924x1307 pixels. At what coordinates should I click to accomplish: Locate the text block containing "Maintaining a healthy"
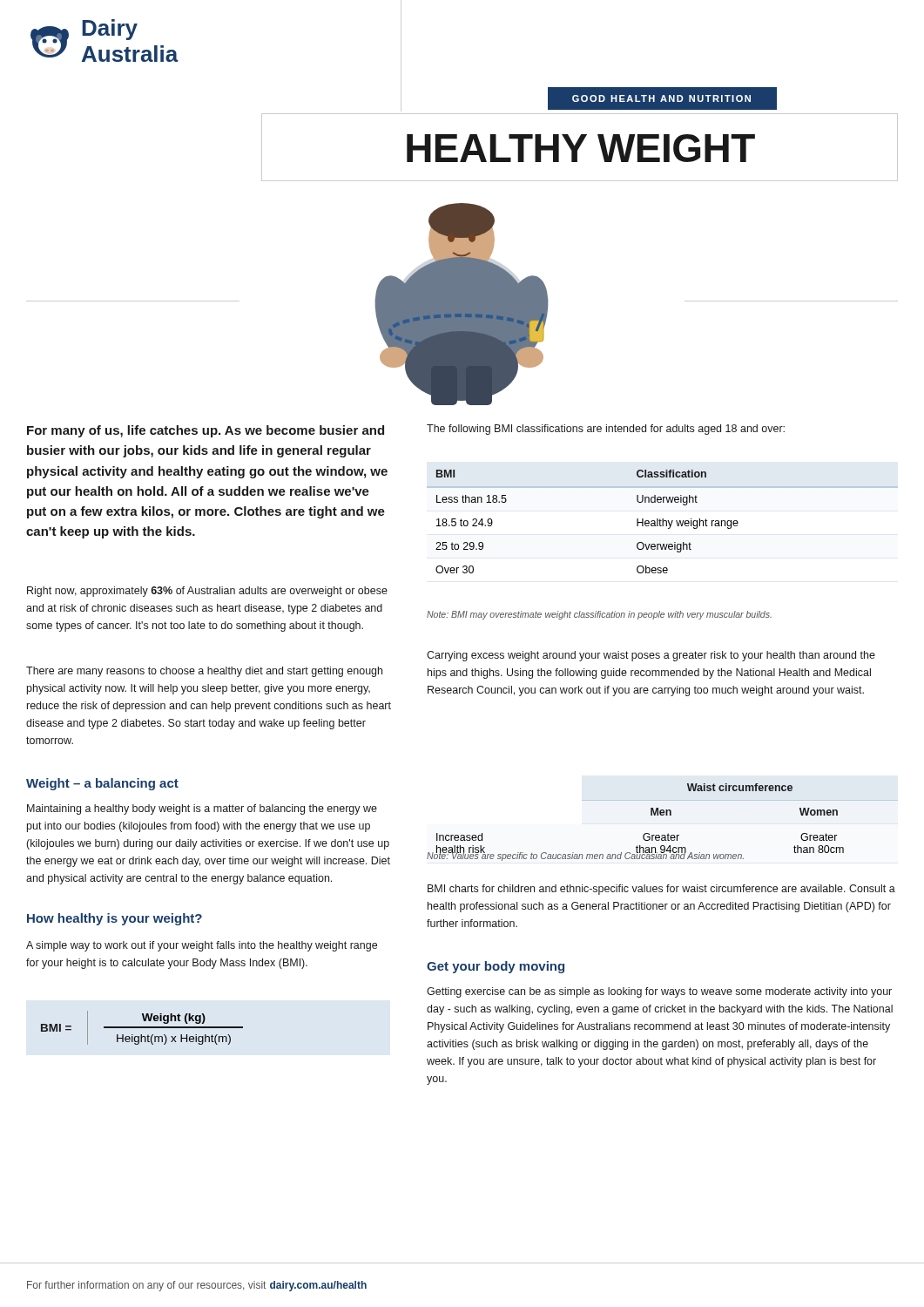point(209,843)
